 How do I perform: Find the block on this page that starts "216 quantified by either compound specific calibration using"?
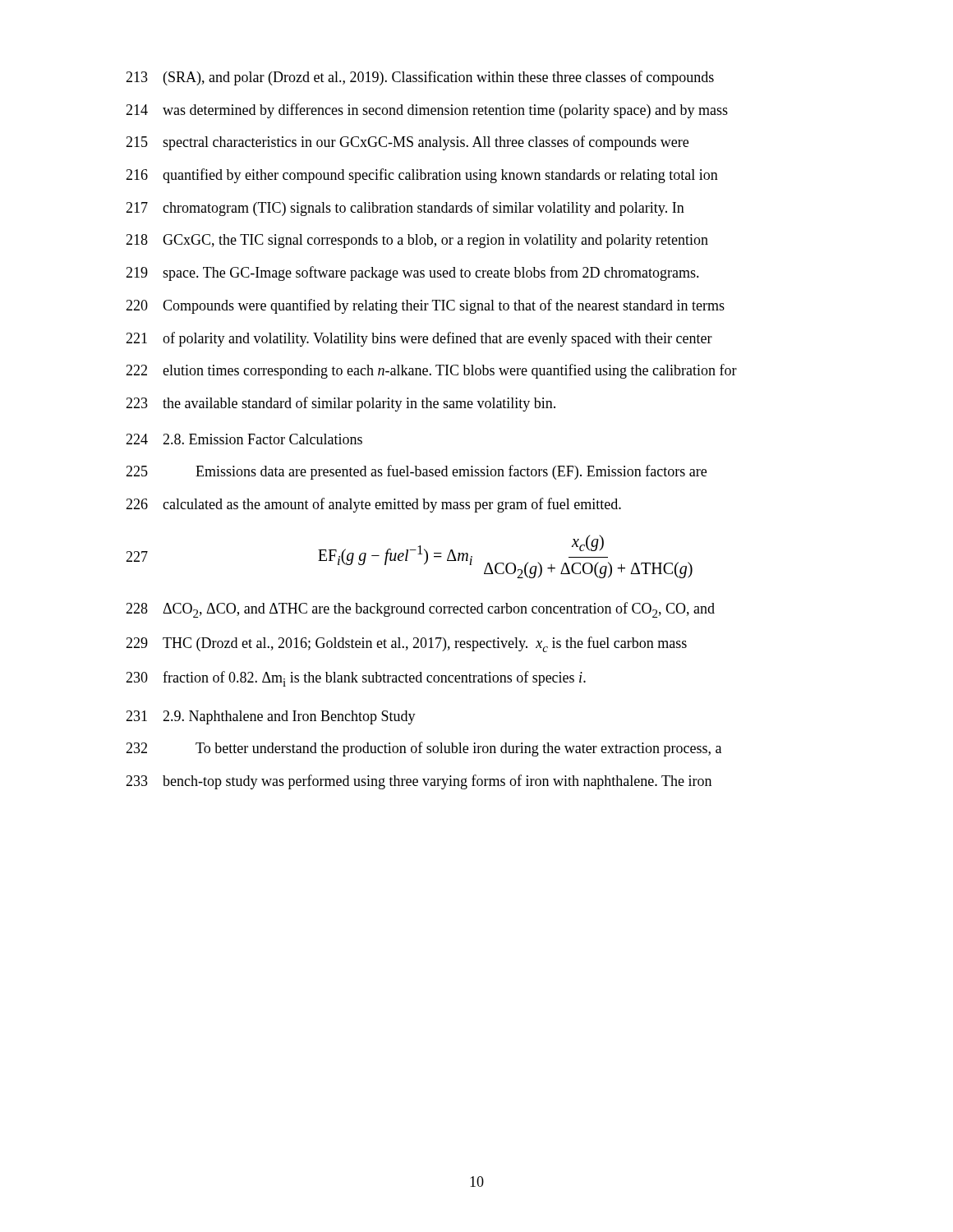[476, 176]
